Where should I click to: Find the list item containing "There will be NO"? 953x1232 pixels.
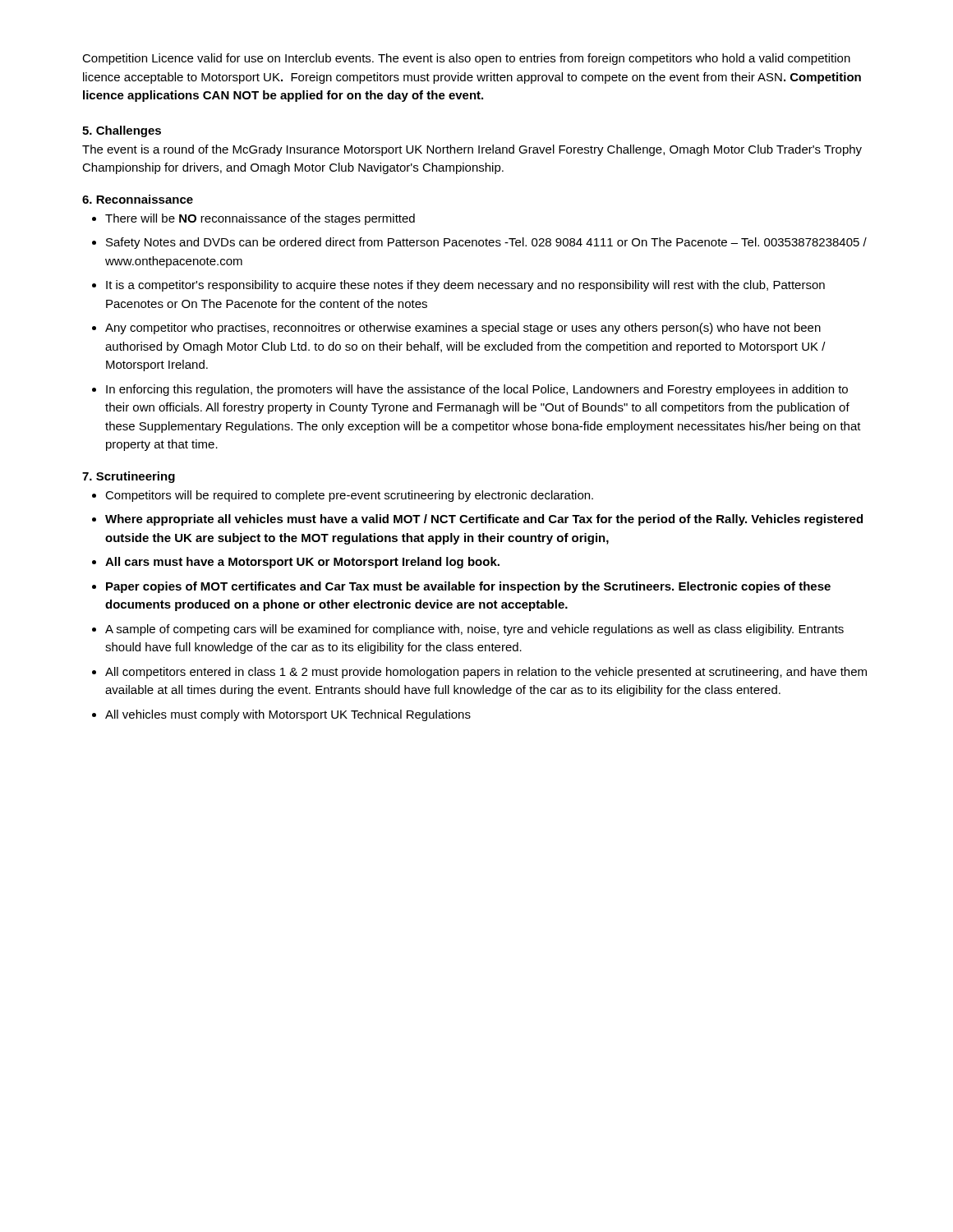(260, 218)
